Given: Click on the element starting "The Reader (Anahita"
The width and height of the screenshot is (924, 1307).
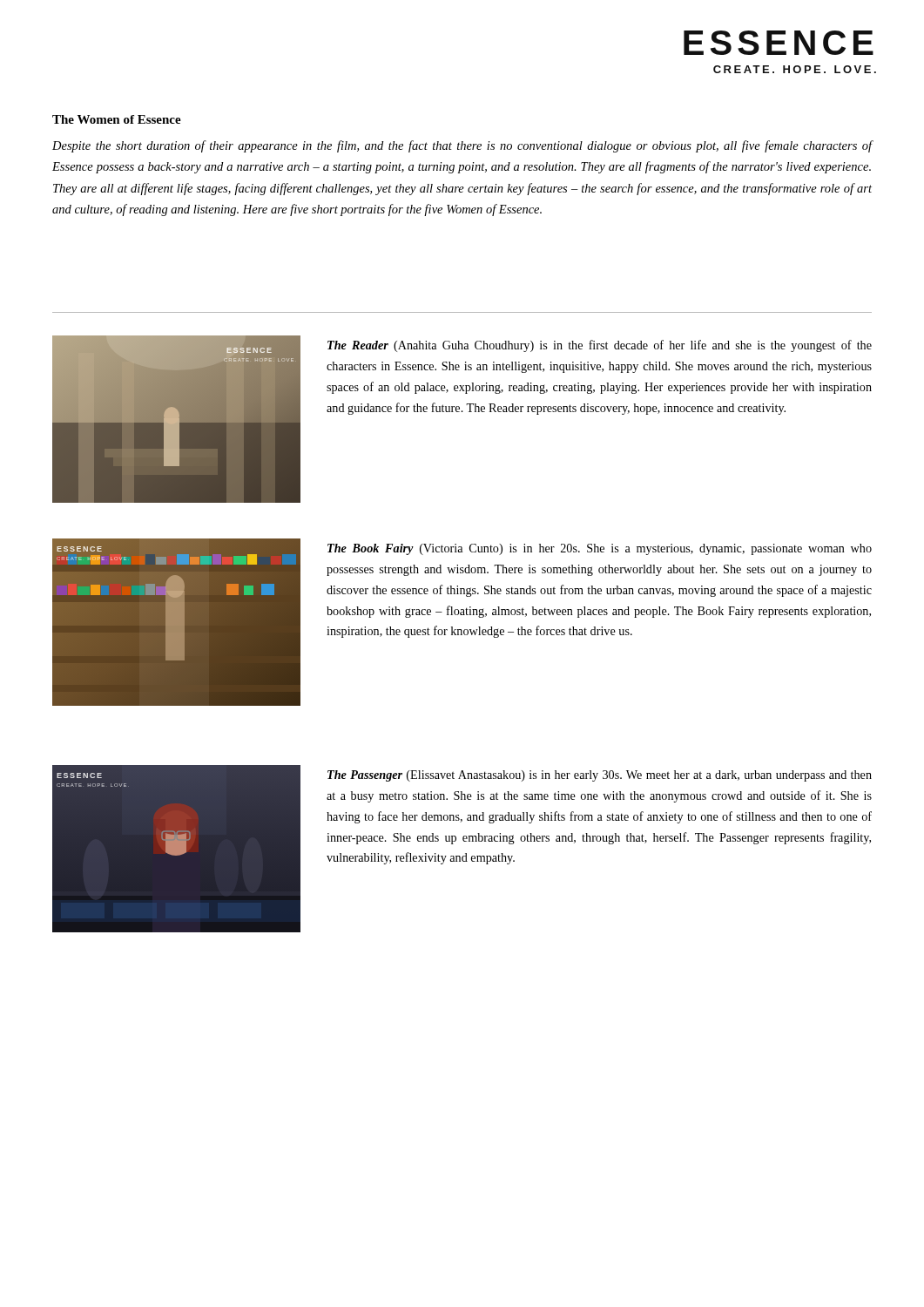Looking at the screenshot, I should 599,376.
